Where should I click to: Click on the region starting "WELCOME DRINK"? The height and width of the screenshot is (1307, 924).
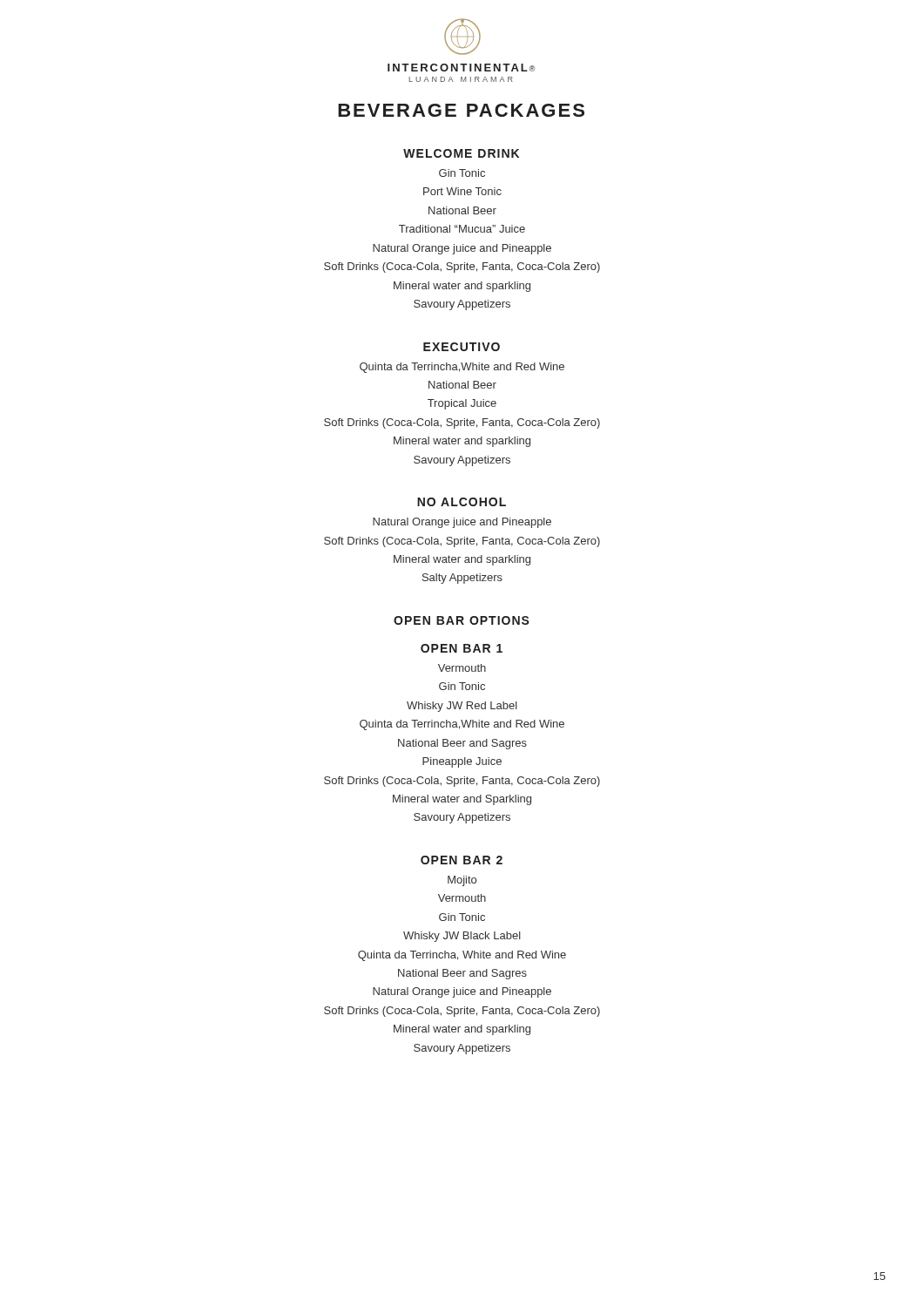click(462, 153)
